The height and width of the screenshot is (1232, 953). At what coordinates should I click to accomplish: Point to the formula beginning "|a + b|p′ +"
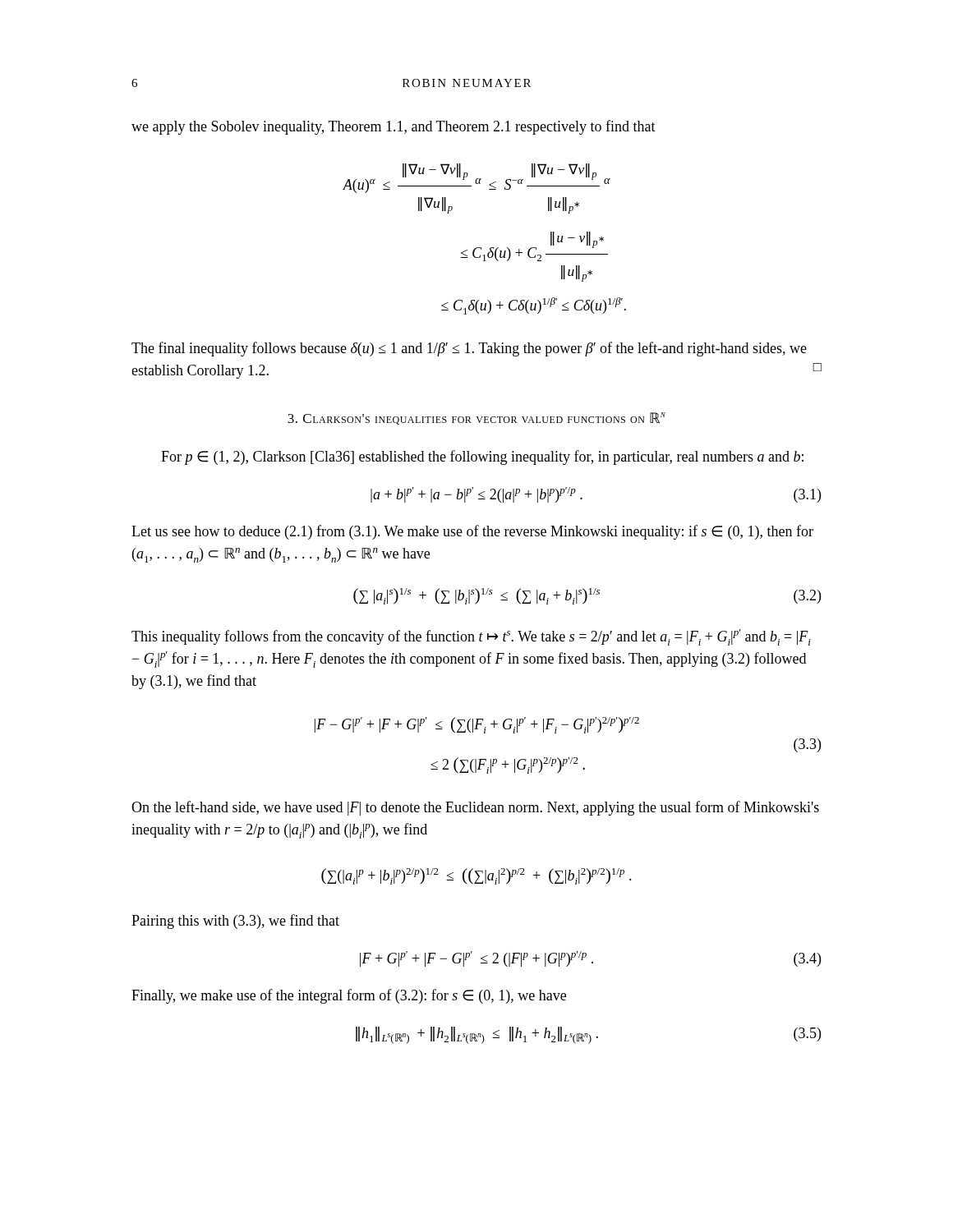[x=476, y=494]
